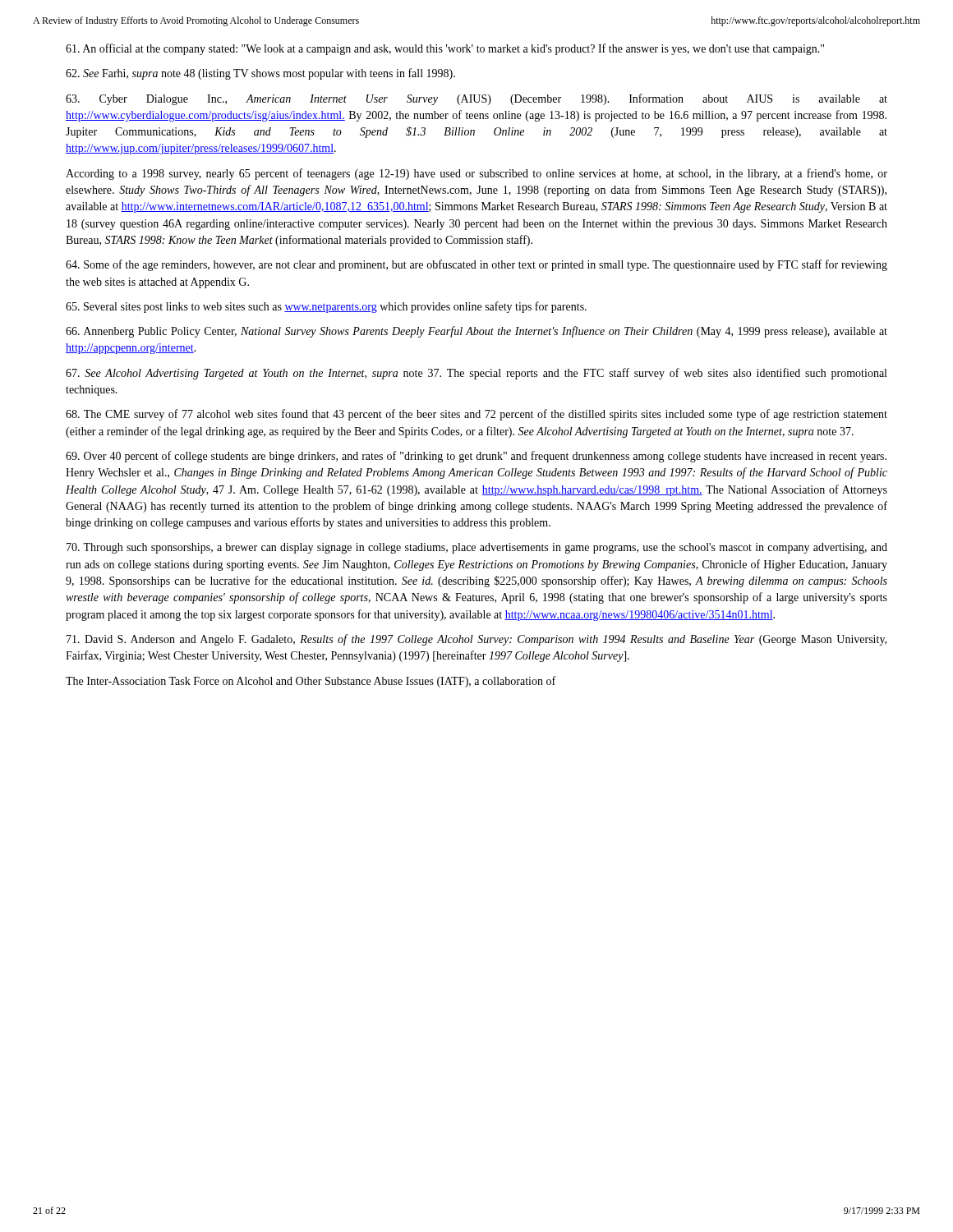This screenshot has width=953, height=1232.
Task: Locate the block of text that opens with "61. An official at the"
Action: (x=445, y=49)
